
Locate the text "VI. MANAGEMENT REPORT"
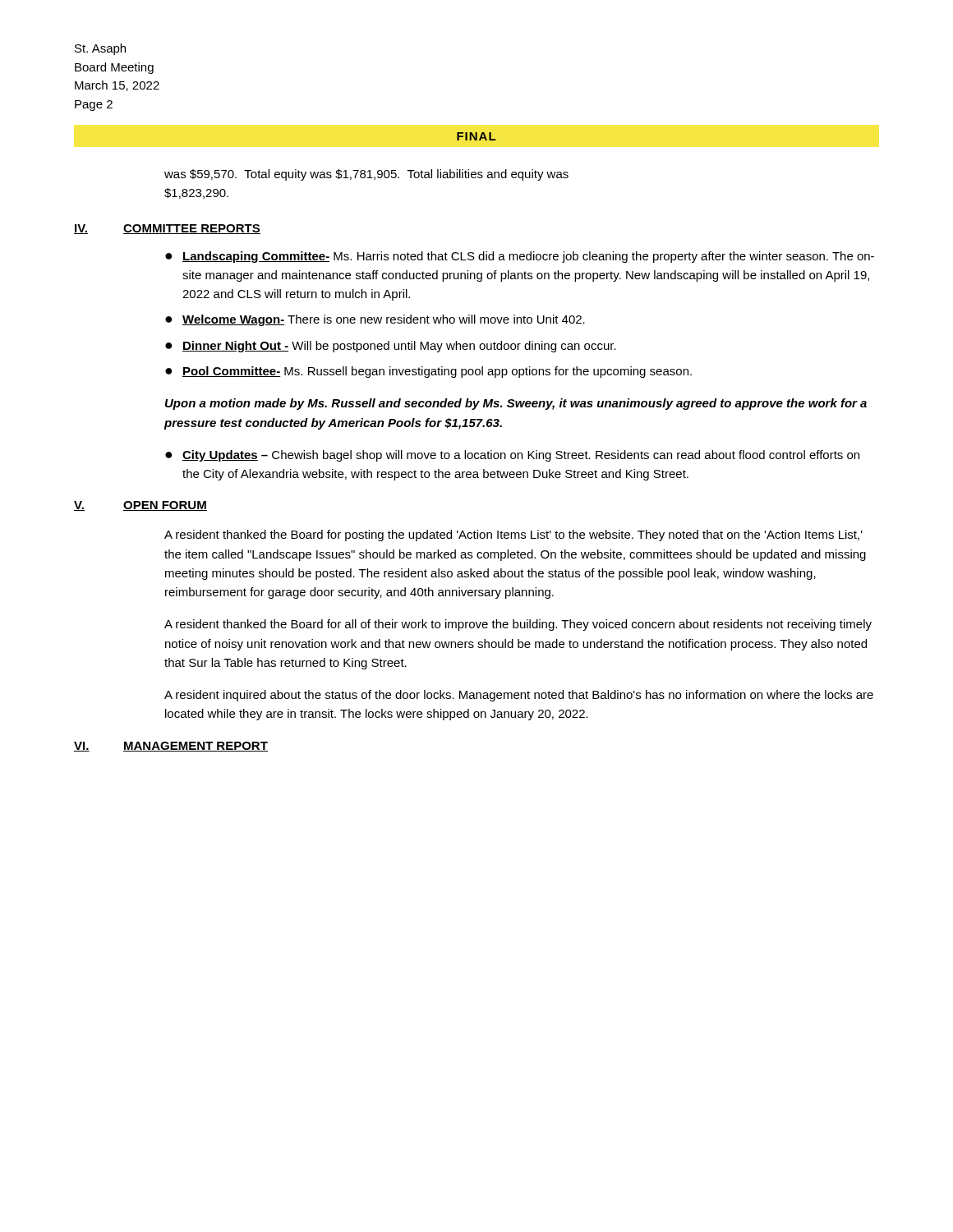[x=171, y=745]
